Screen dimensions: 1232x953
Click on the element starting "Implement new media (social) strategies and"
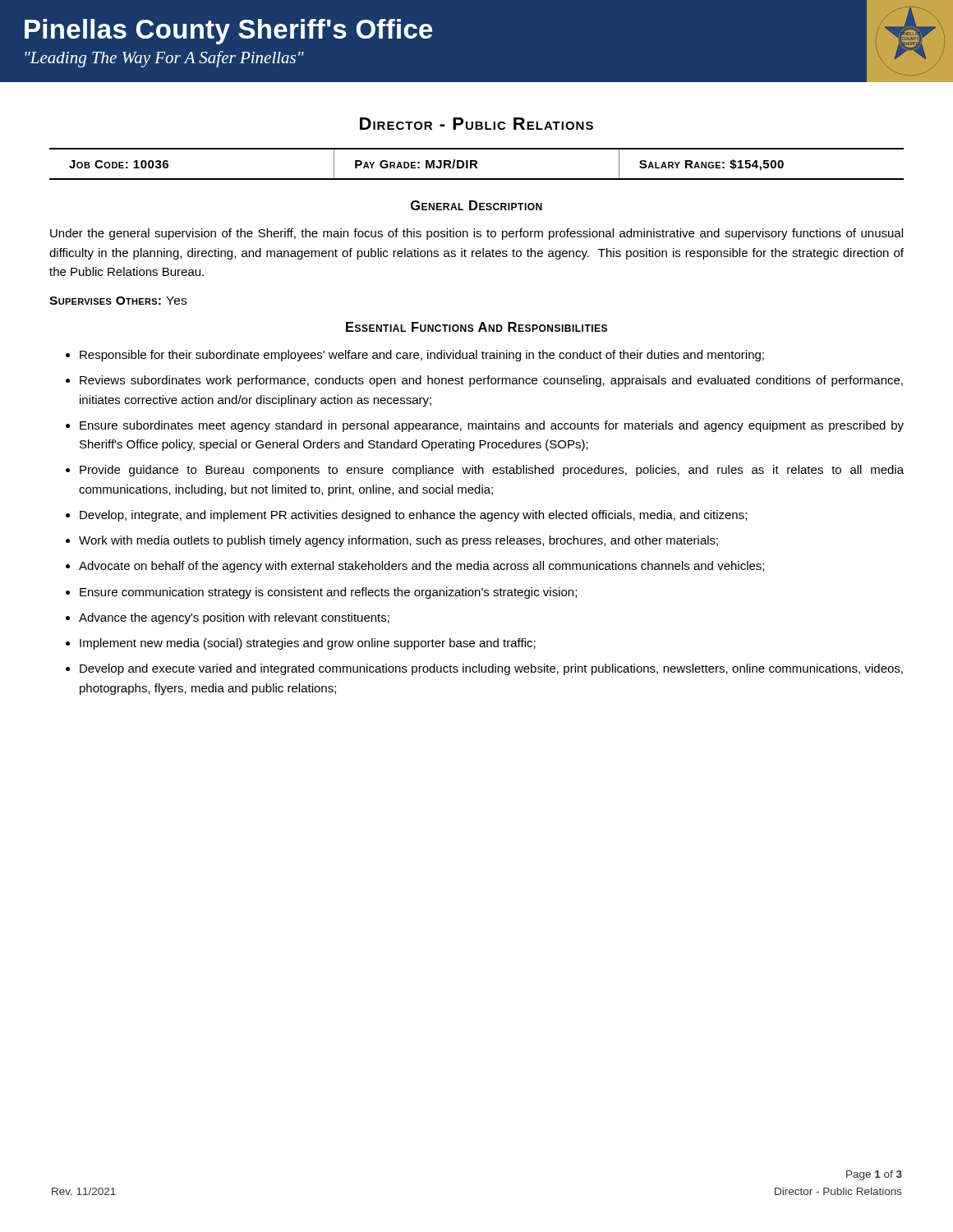click(x=308, y=643)
